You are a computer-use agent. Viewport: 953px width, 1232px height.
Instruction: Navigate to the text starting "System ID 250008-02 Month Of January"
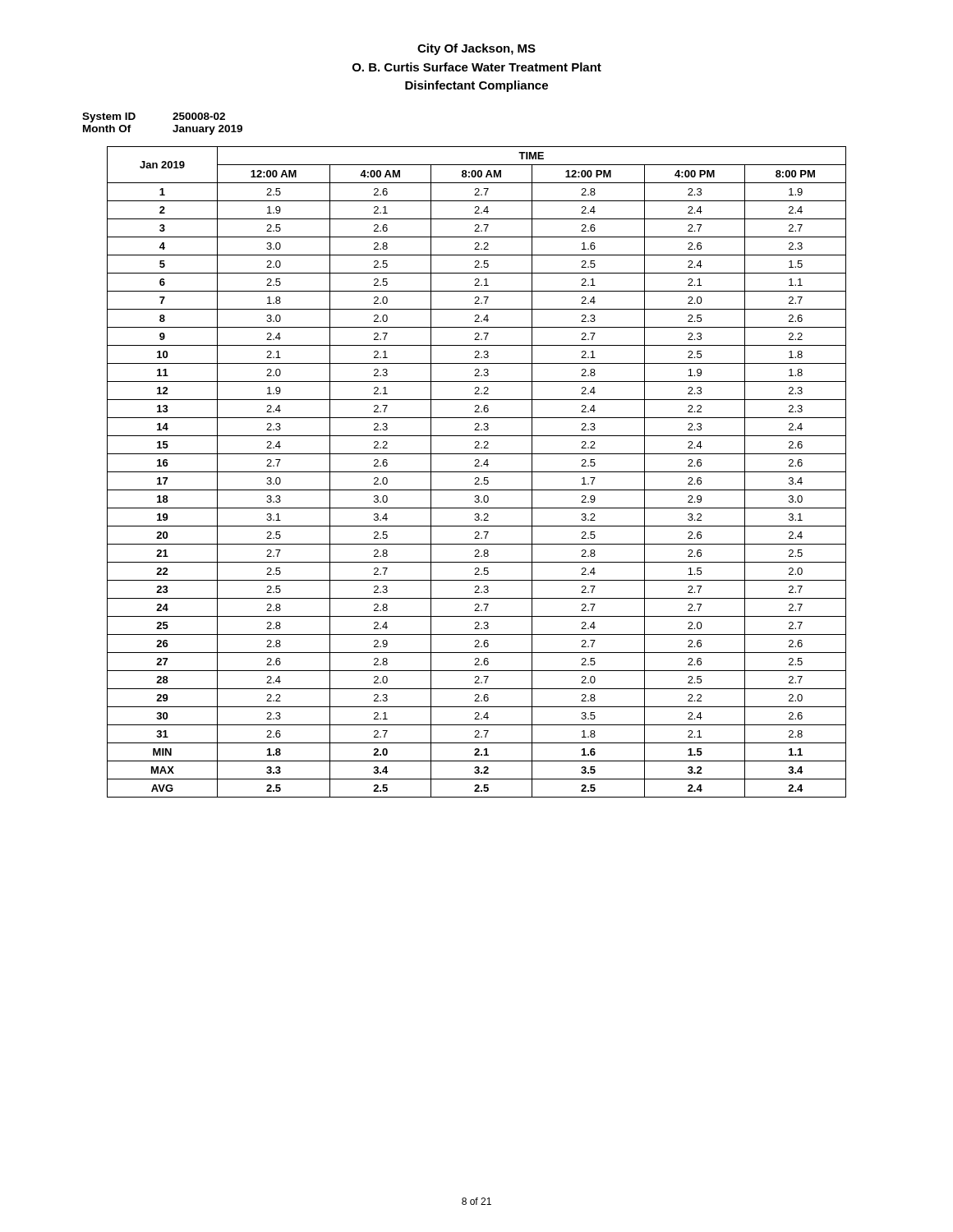[116, 117]
